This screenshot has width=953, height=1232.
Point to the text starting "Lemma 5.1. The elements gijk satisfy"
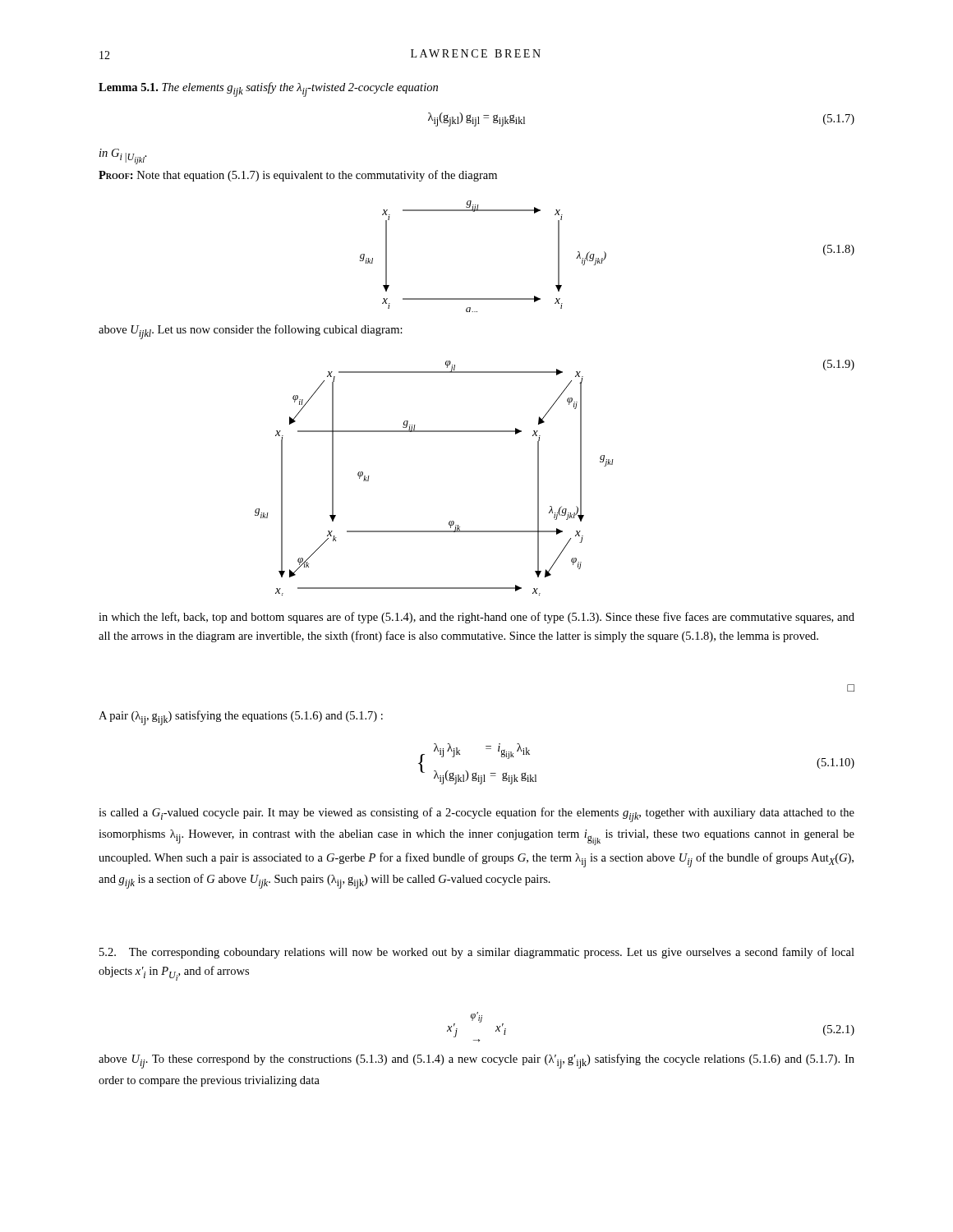(x=269, y=89)
